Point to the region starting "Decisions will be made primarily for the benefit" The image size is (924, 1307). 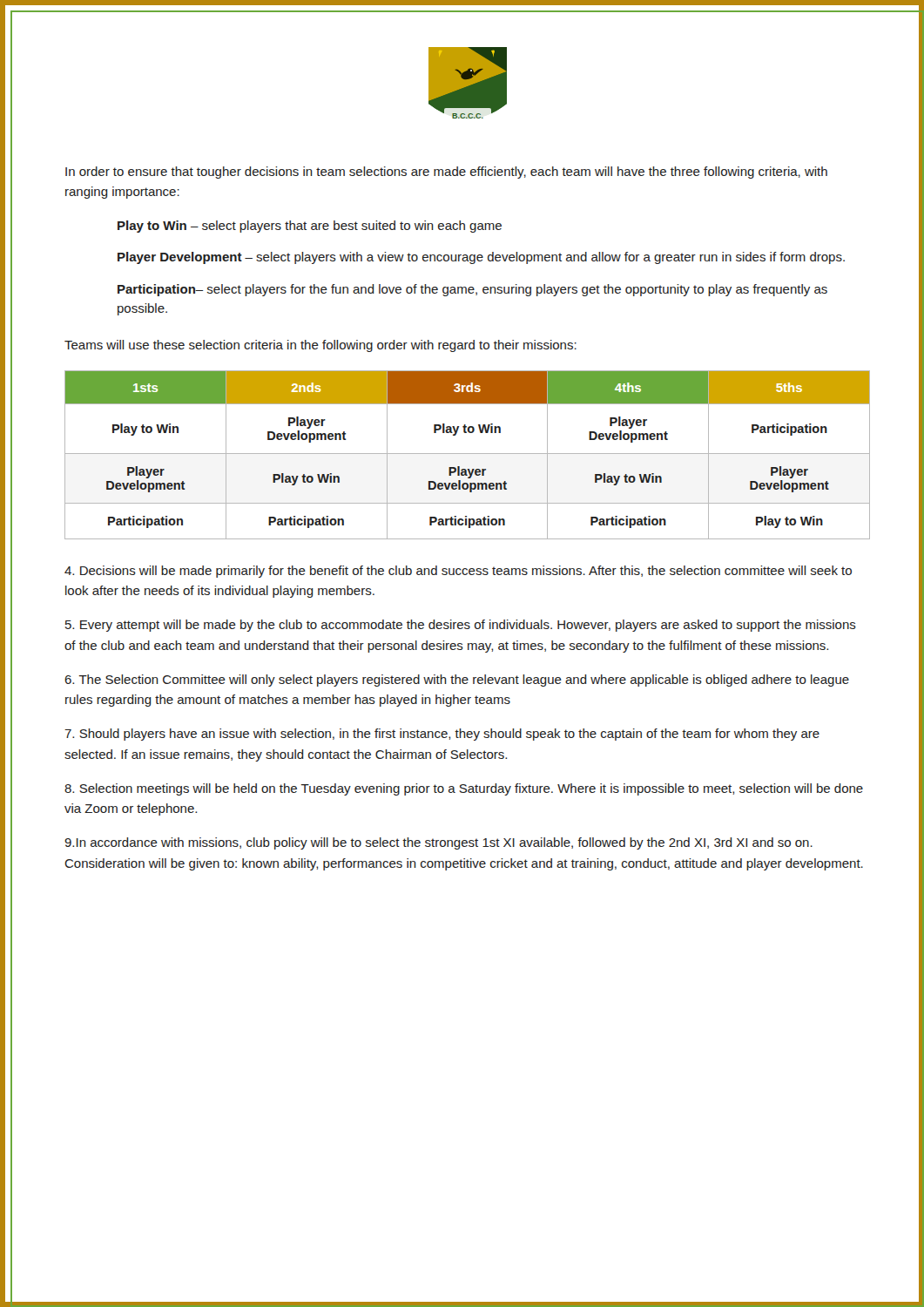(458, 580)
